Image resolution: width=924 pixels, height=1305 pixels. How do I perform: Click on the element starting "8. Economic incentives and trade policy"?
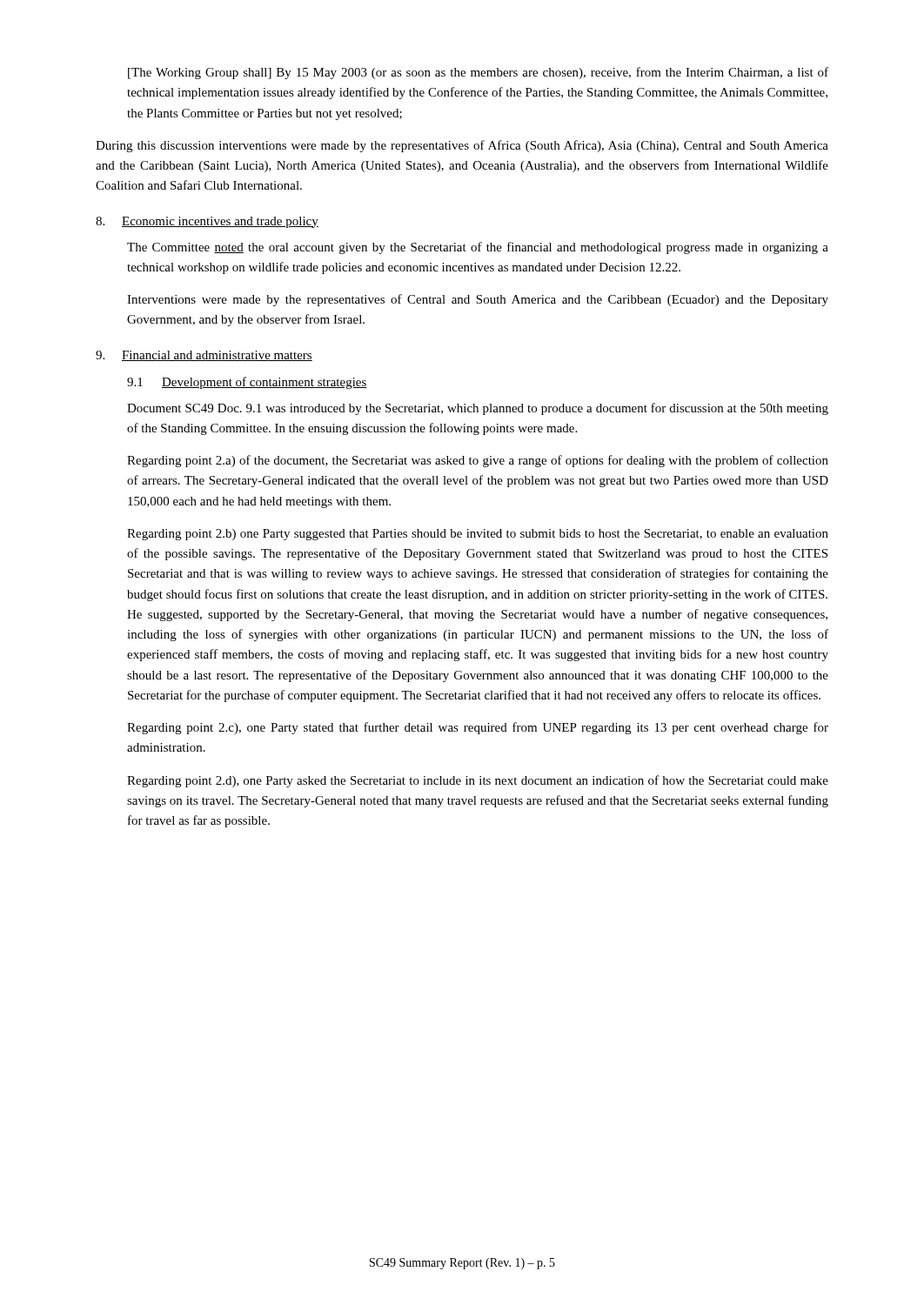(207, 221)
